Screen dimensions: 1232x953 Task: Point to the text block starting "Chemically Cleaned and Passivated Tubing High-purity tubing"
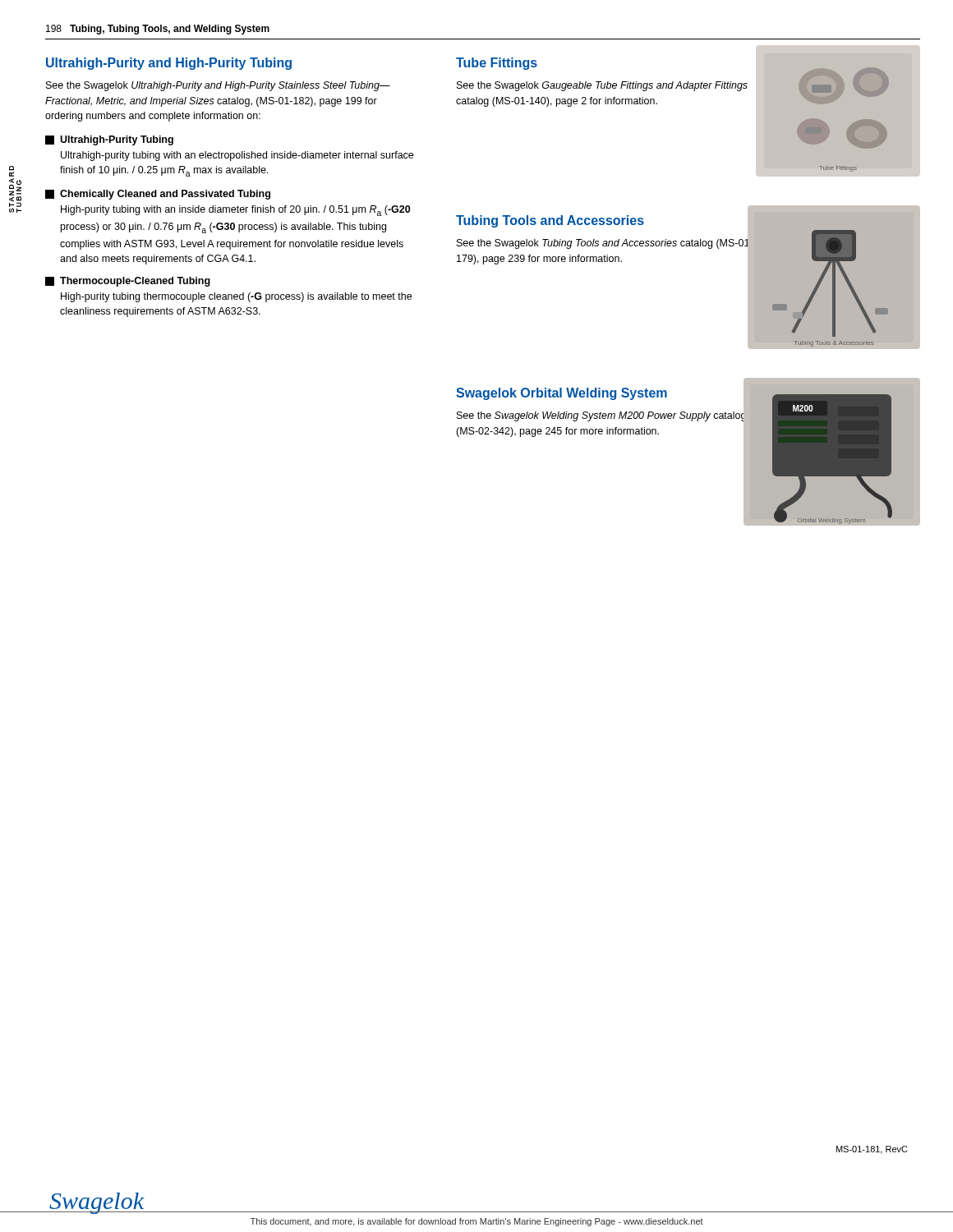click(x=230, y=227)
